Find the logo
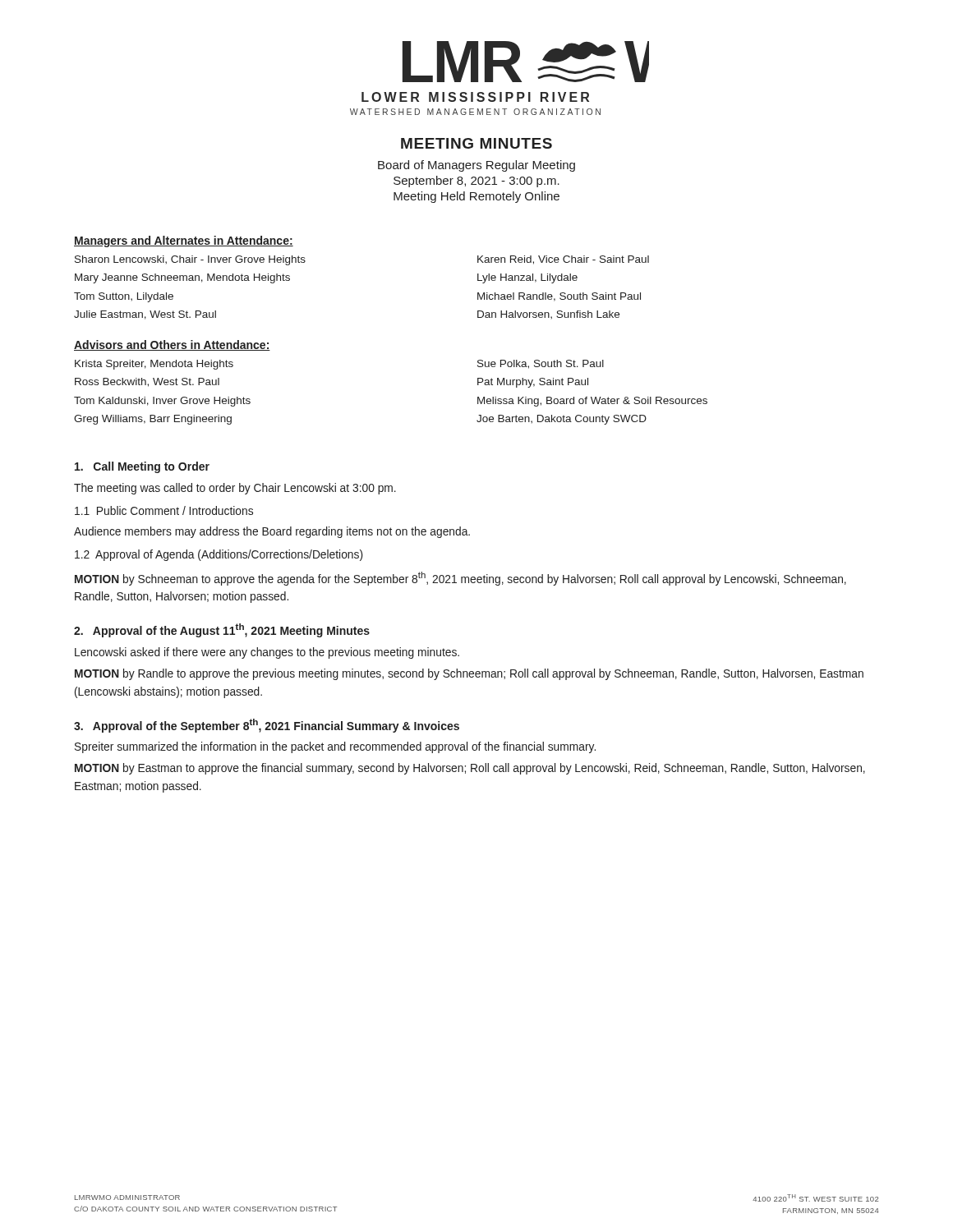The width and height of the screenshot is (953, 1232). (476, 60)
